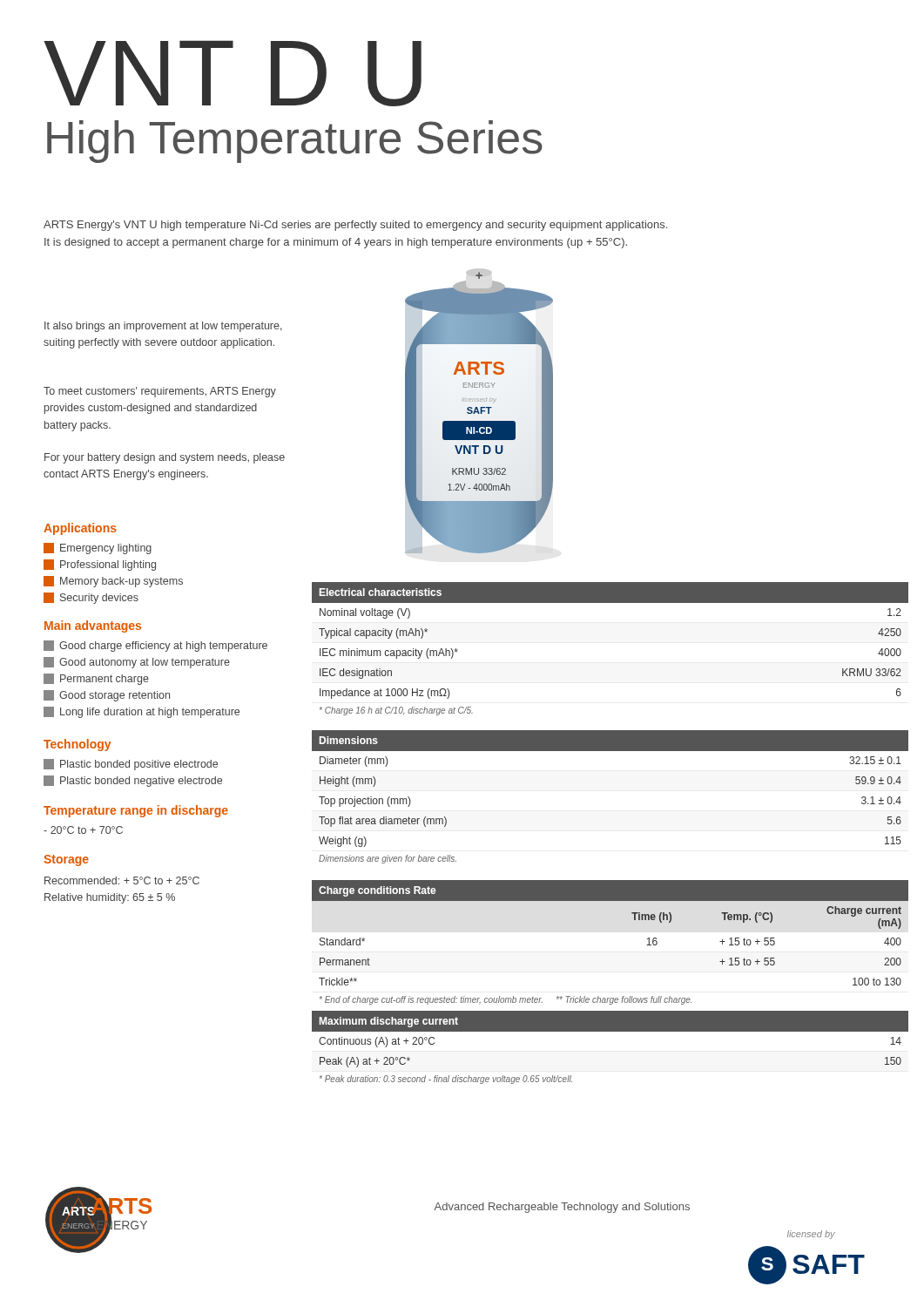
Task: Find the table that mentions "+ 15 to +"
Action: tap(610, 944)
